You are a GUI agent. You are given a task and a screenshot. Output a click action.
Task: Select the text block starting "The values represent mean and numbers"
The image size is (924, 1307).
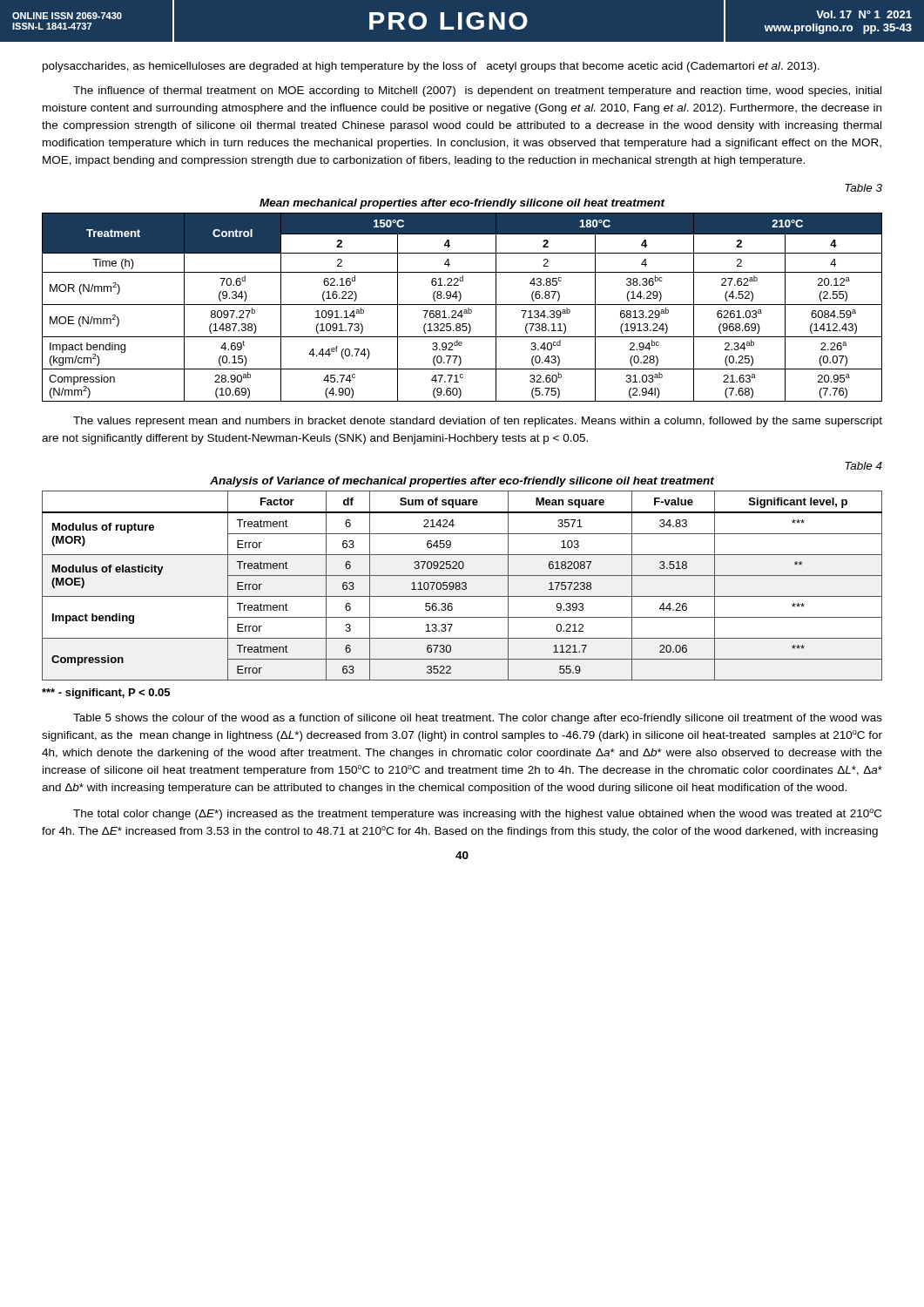(x=462, y=429)
